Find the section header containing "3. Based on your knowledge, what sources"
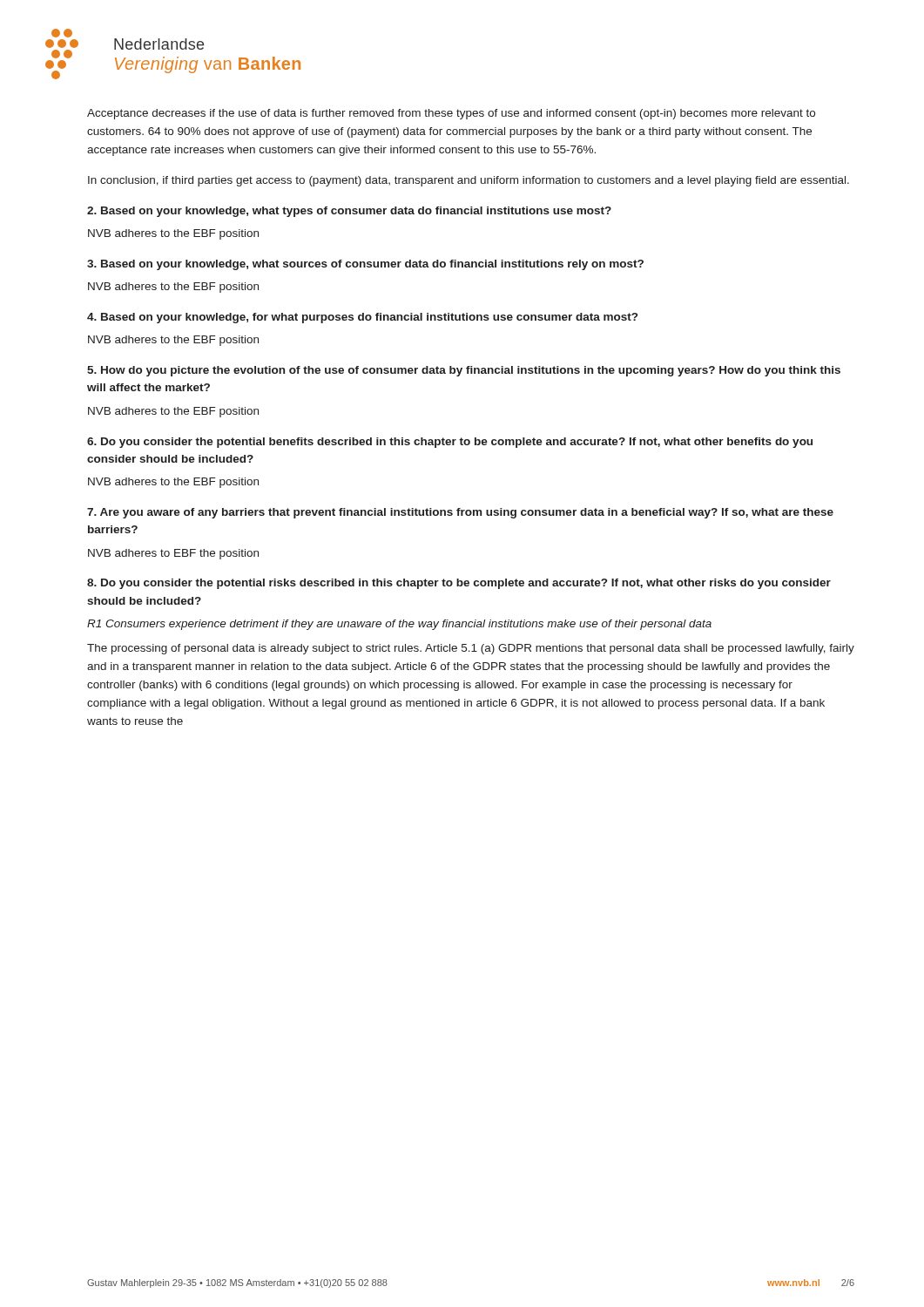 366,263
